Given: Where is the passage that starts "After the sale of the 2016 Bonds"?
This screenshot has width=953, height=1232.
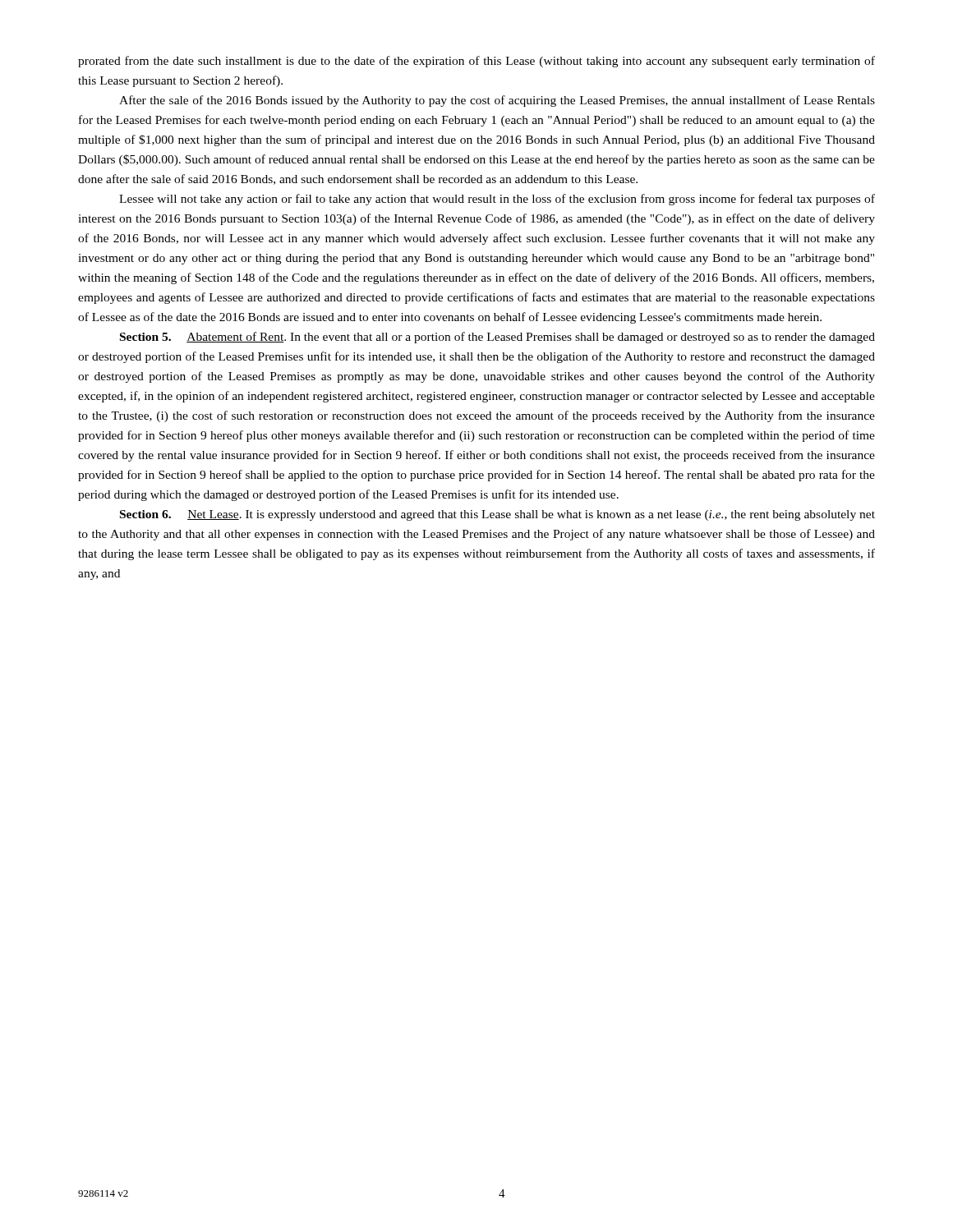Looking at the screenshot, I should pyautogui.click(x=476, y=140).
